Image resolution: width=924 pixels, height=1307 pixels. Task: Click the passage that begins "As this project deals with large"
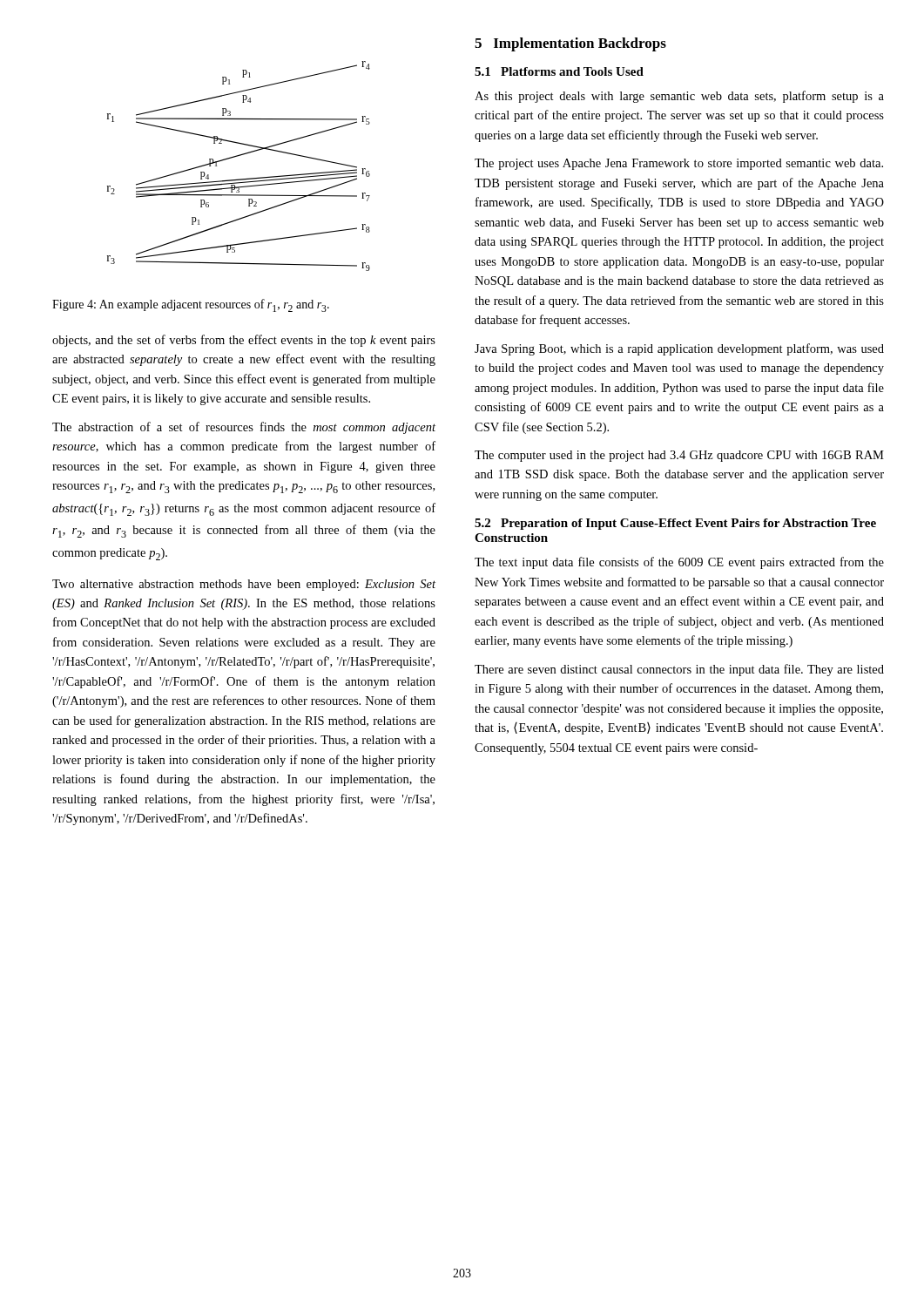tap(679, 115)
